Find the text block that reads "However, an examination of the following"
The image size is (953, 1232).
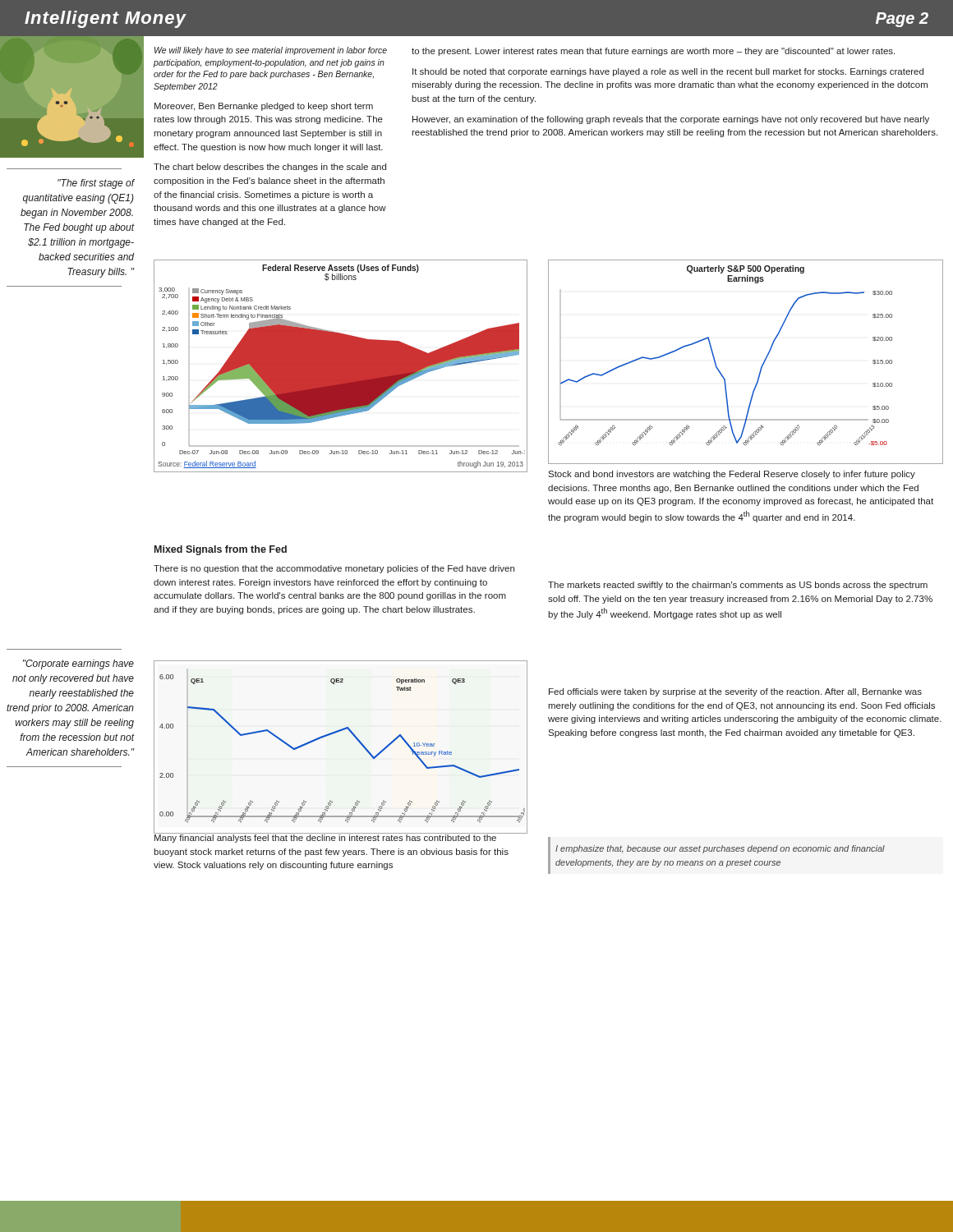point(675,126)
